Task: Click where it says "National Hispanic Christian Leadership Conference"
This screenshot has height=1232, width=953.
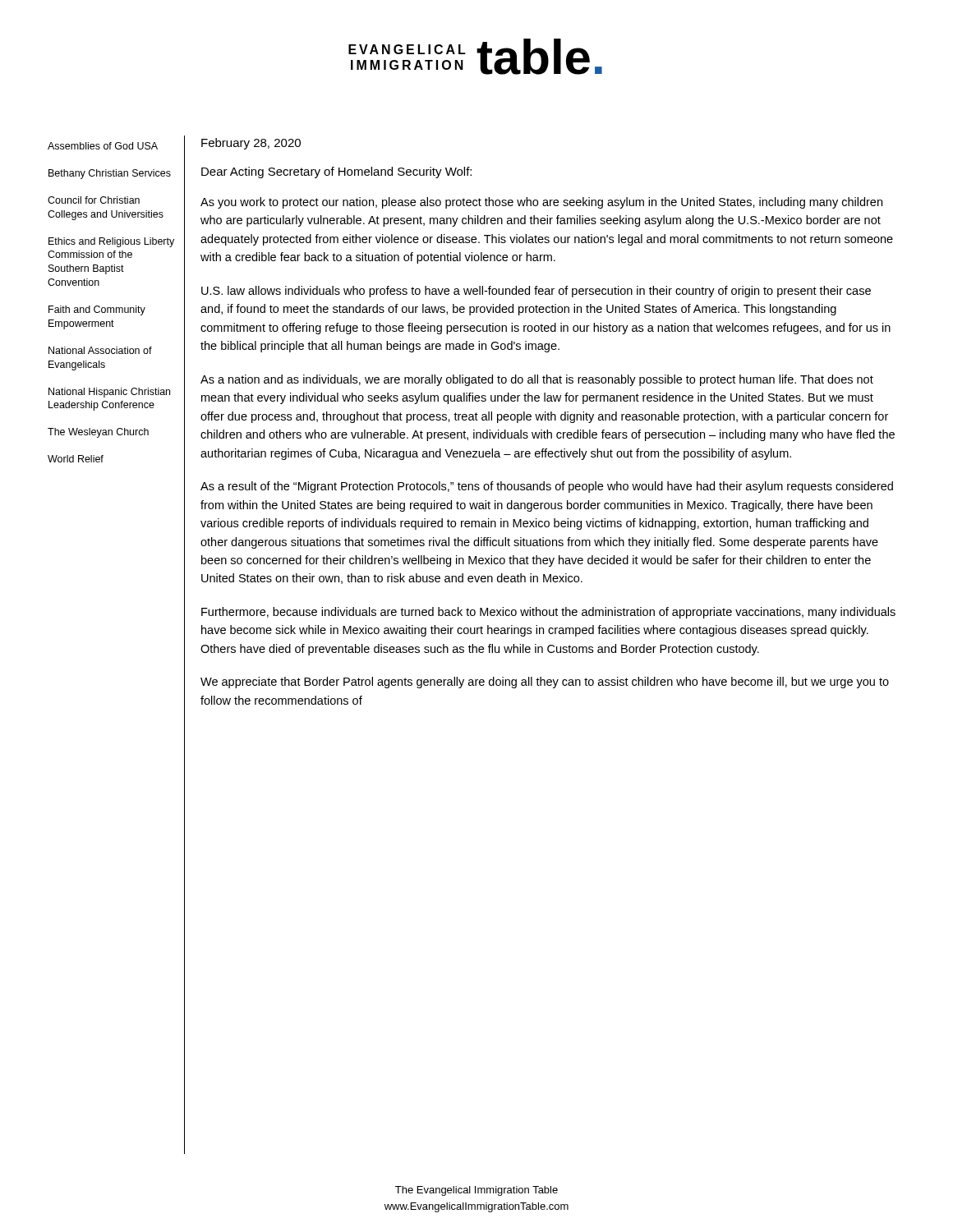Action: tap(109, 398)
